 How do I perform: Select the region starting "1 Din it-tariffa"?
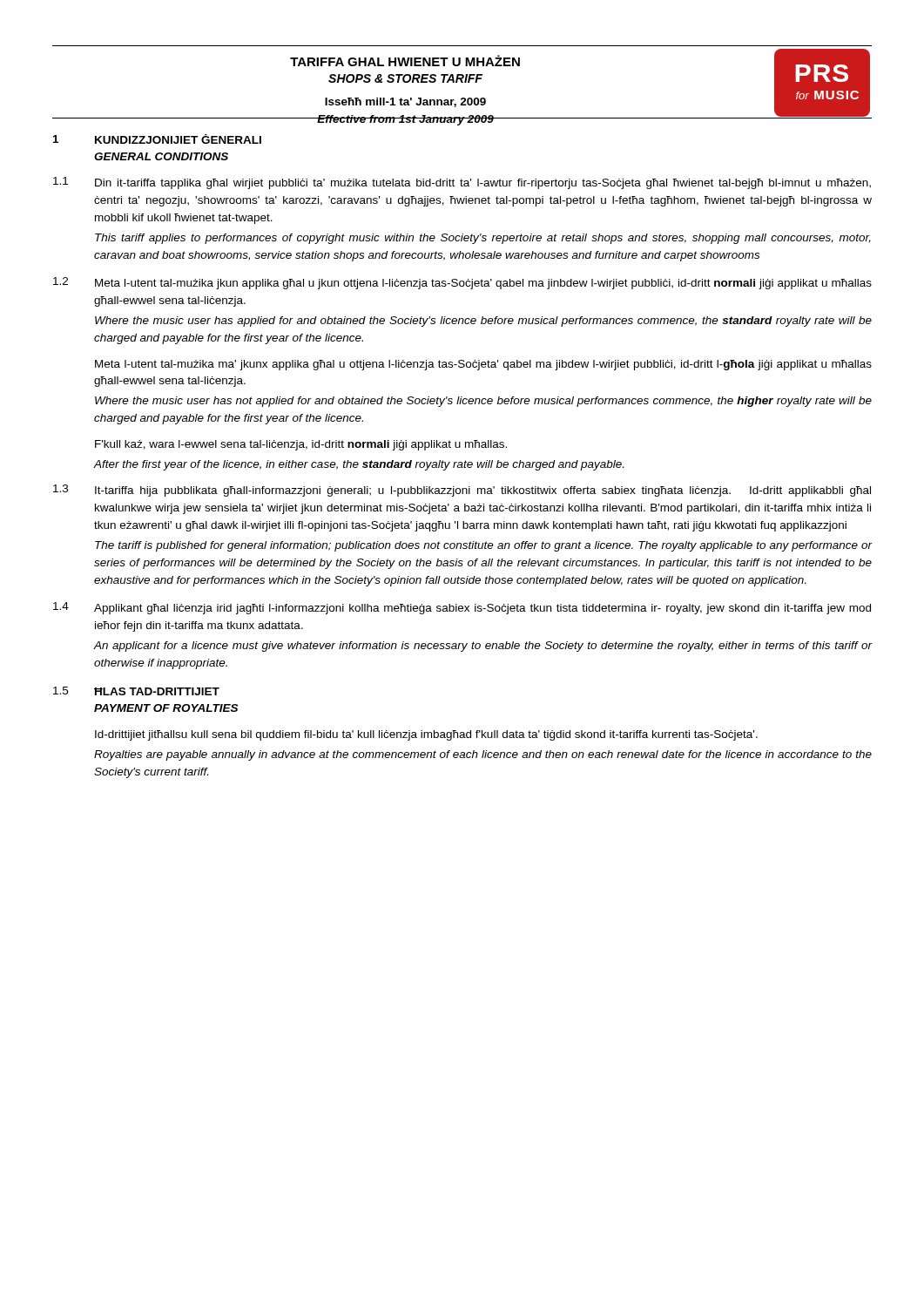click(462, 183)
